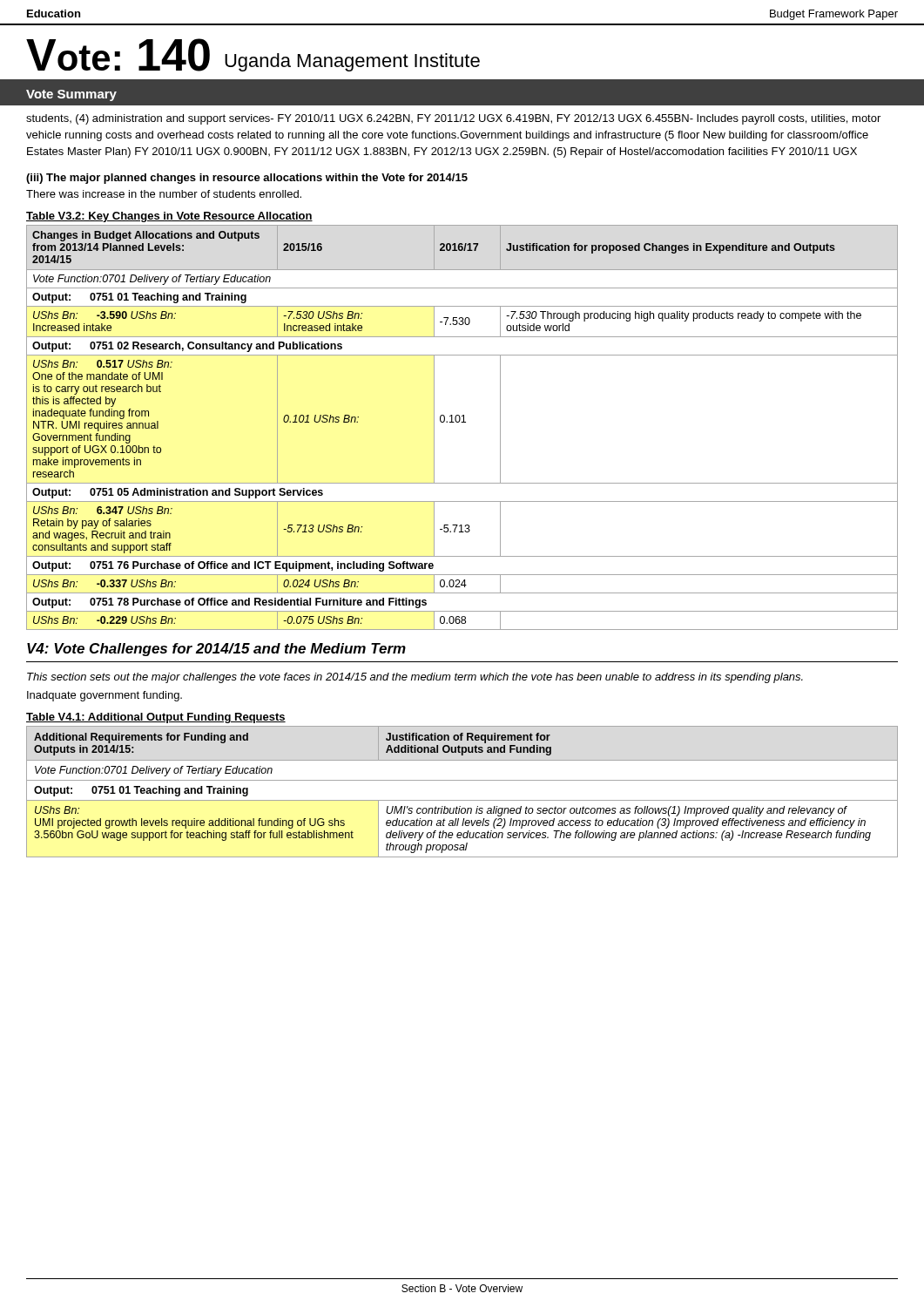Point to the block beginning "This section sets out the major challenges the"
The height and width of the screenshot is (1307, 924).
click(415, 676)
